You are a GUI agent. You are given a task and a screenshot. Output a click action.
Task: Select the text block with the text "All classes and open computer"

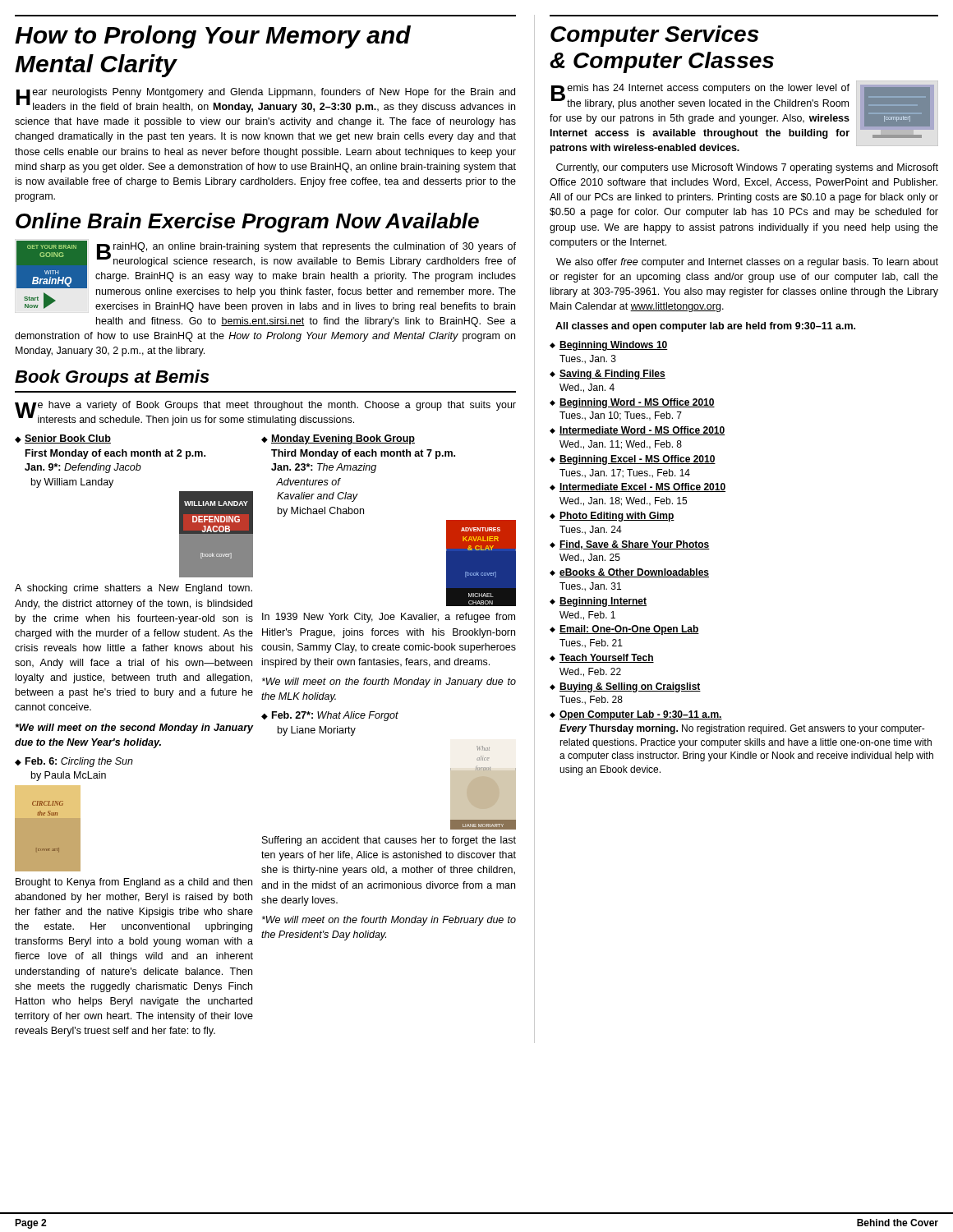(703, 326)
